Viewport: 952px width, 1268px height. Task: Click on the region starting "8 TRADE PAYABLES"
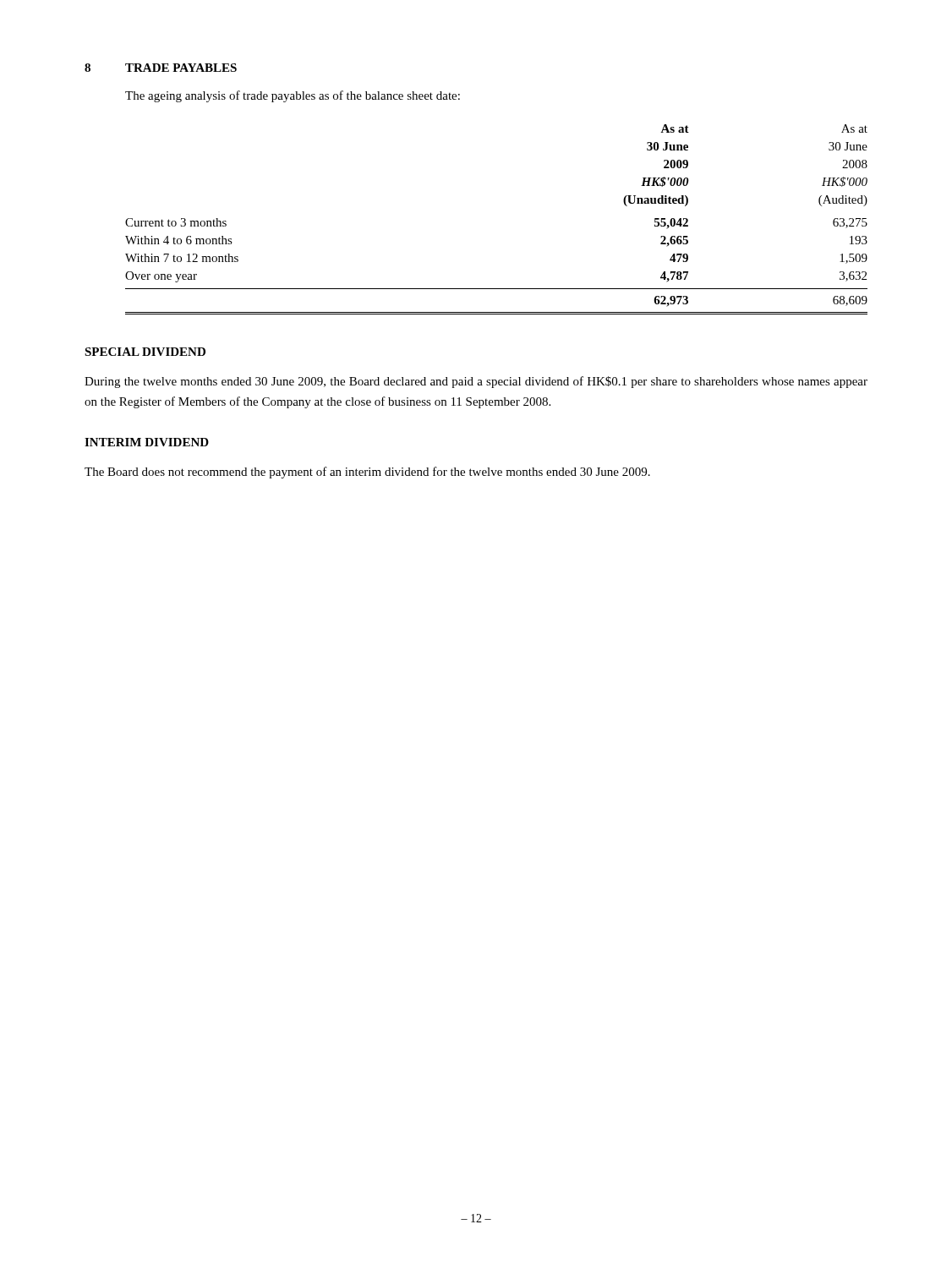161,68
